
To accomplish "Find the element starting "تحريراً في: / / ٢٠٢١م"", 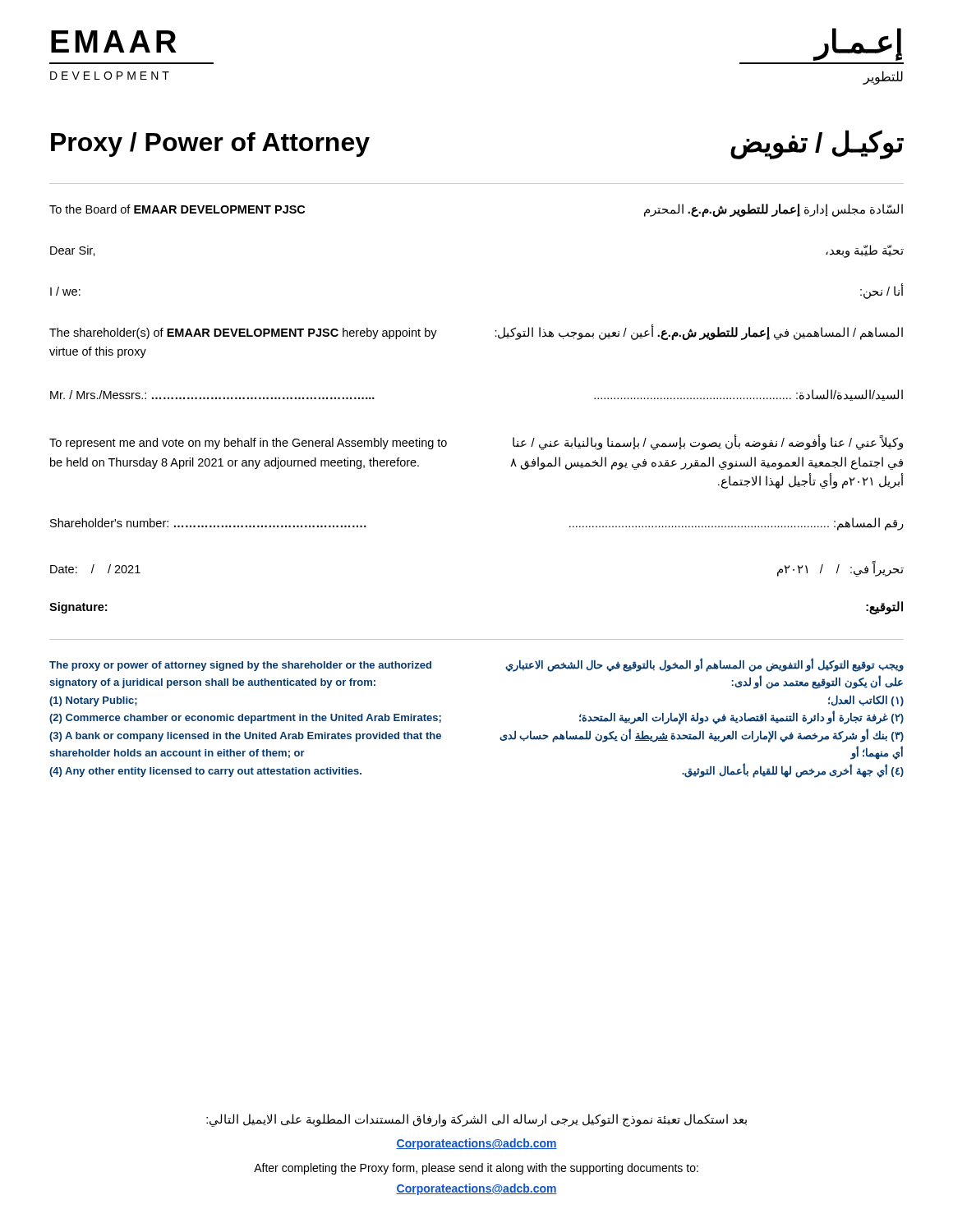I will click(x=840, y=569).
